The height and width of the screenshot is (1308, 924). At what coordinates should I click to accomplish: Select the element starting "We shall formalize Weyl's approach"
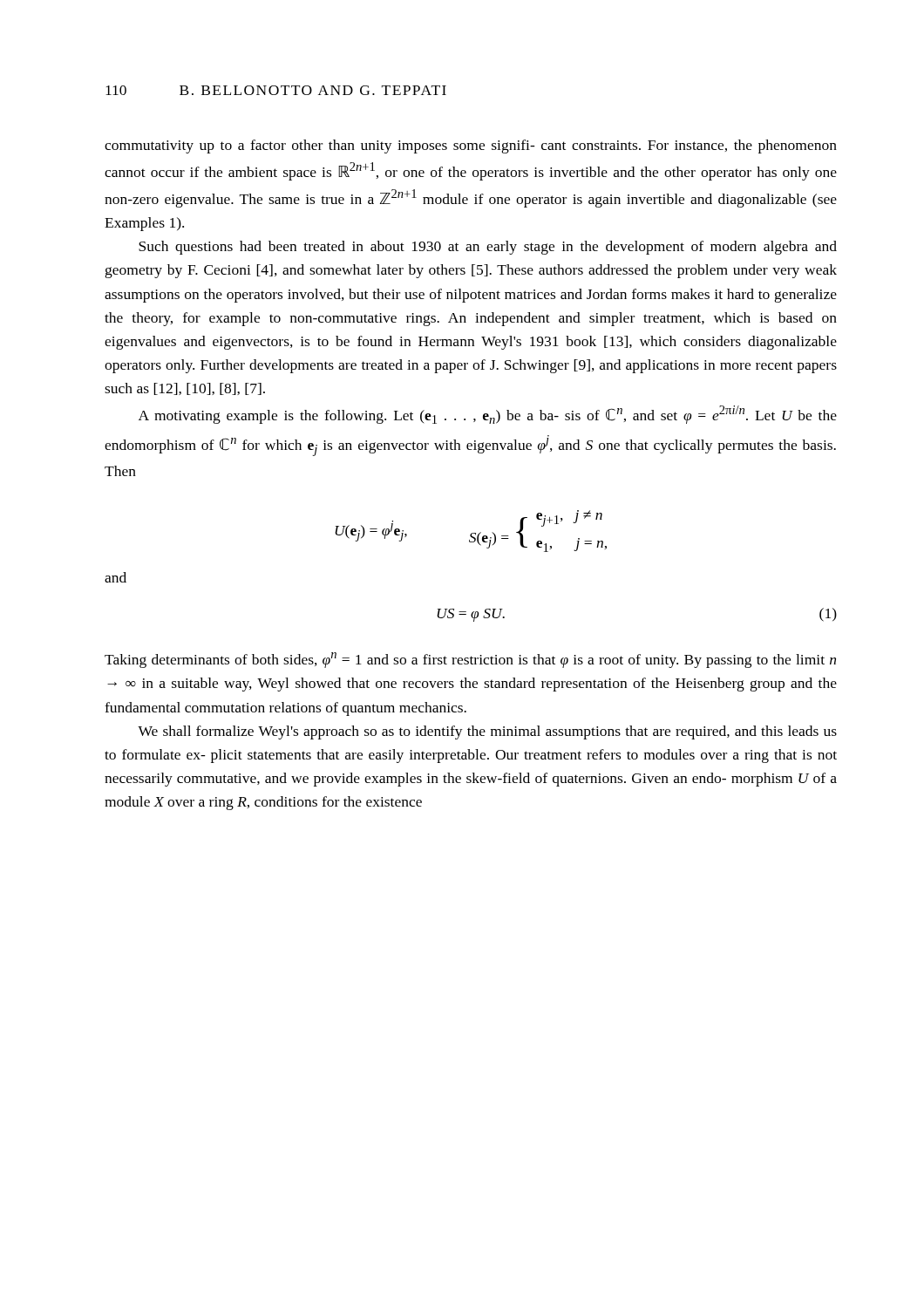click(471, 766)
